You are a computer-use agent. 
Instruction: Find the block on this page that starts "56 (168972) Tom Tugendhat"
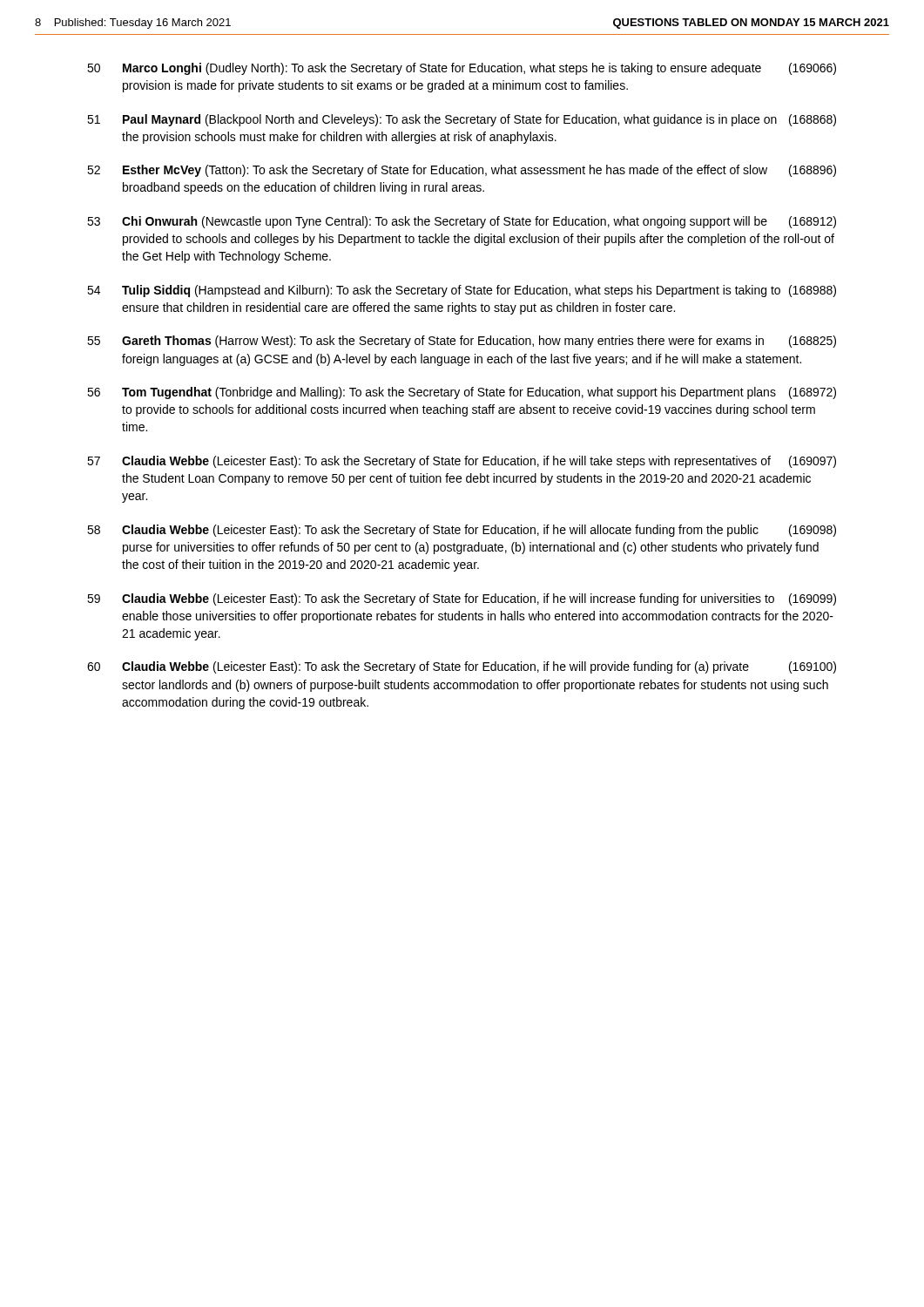point(462,410)
